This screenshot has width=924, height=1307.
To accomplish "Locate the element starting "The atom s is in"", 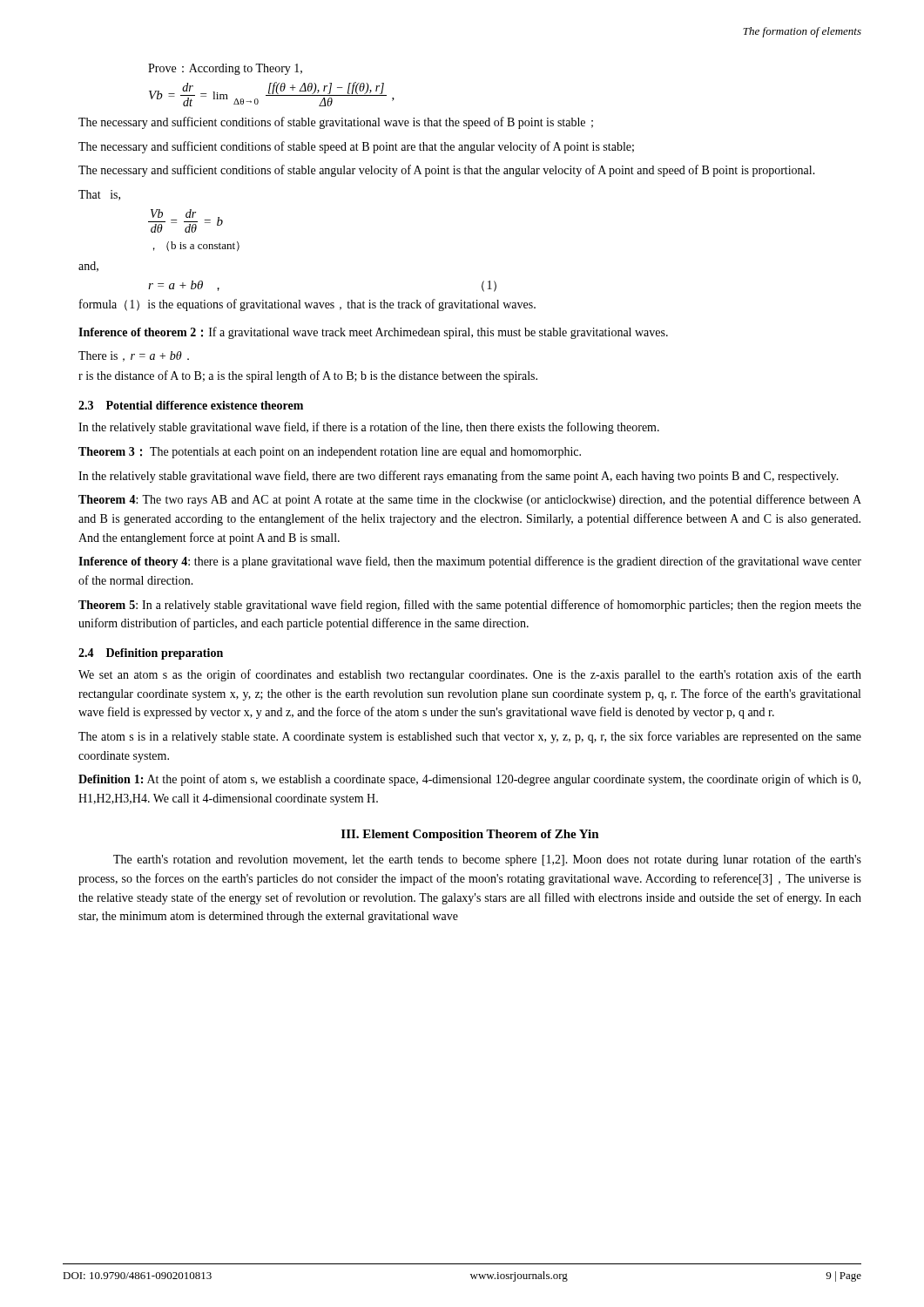I will [470, 746].
